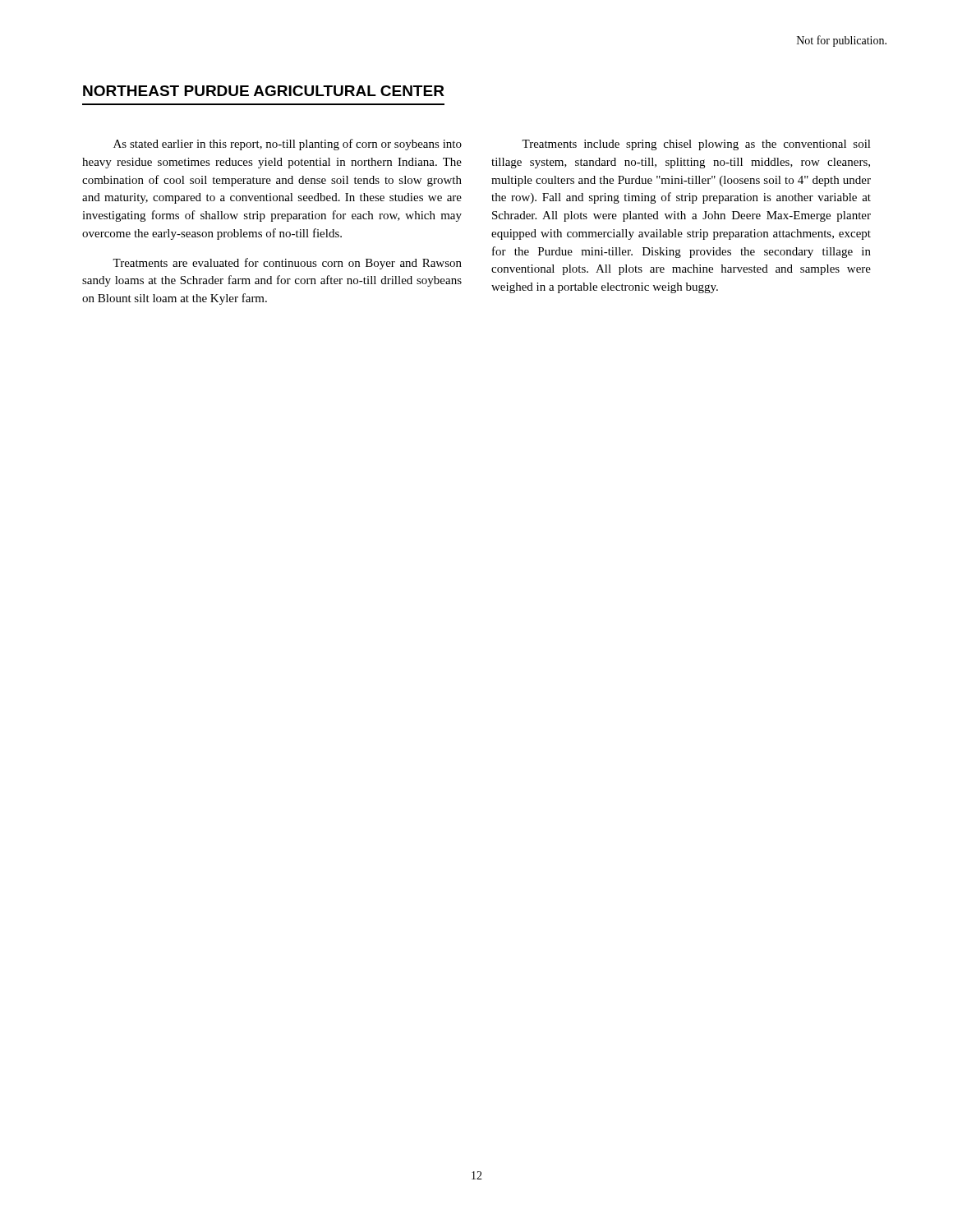Click on the text block that says "As stated earlier in this report,"
953x1232 pixels.
tap(272, 222)
